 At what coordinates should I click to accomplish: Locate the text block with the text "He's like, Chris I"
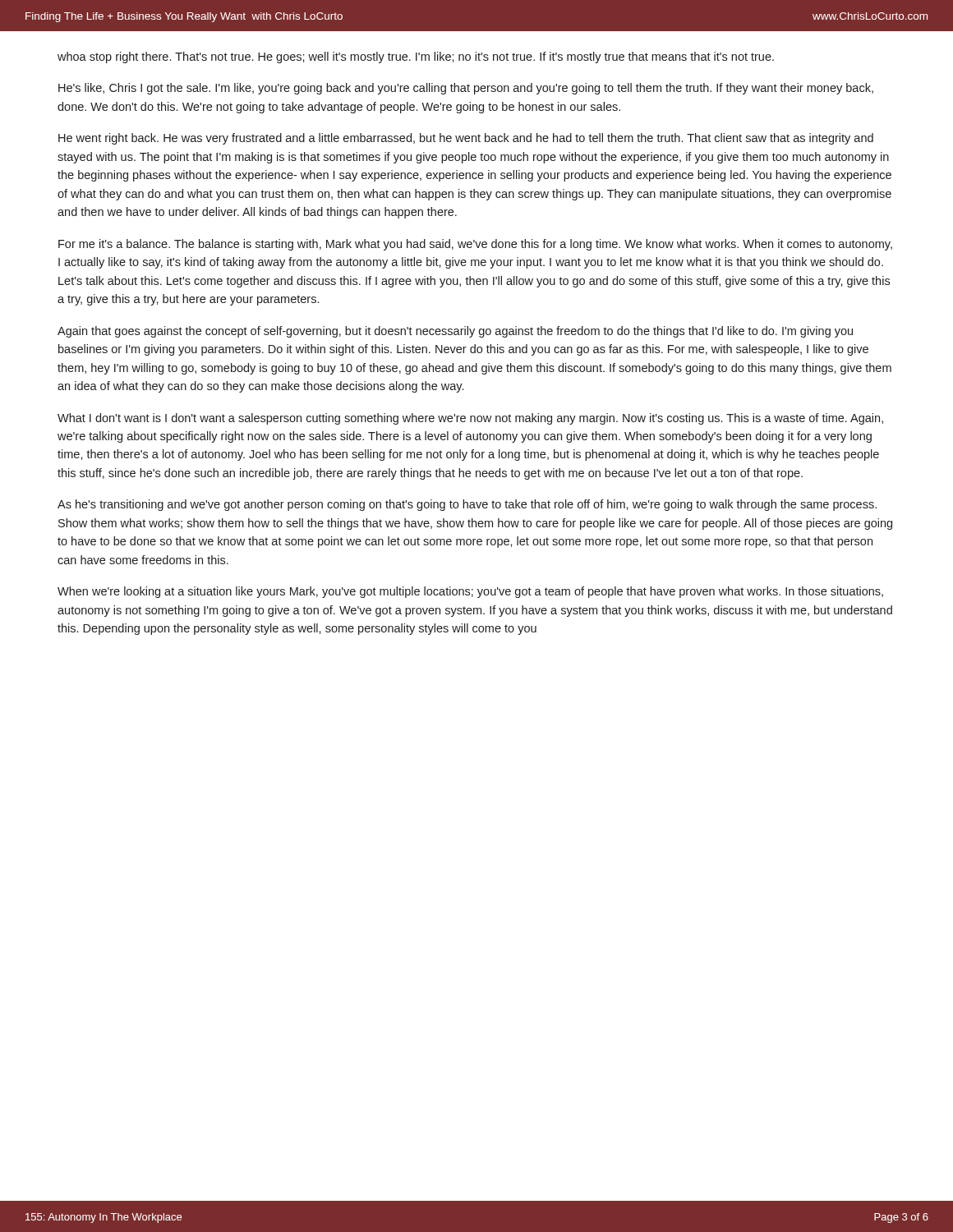point(466,98)
